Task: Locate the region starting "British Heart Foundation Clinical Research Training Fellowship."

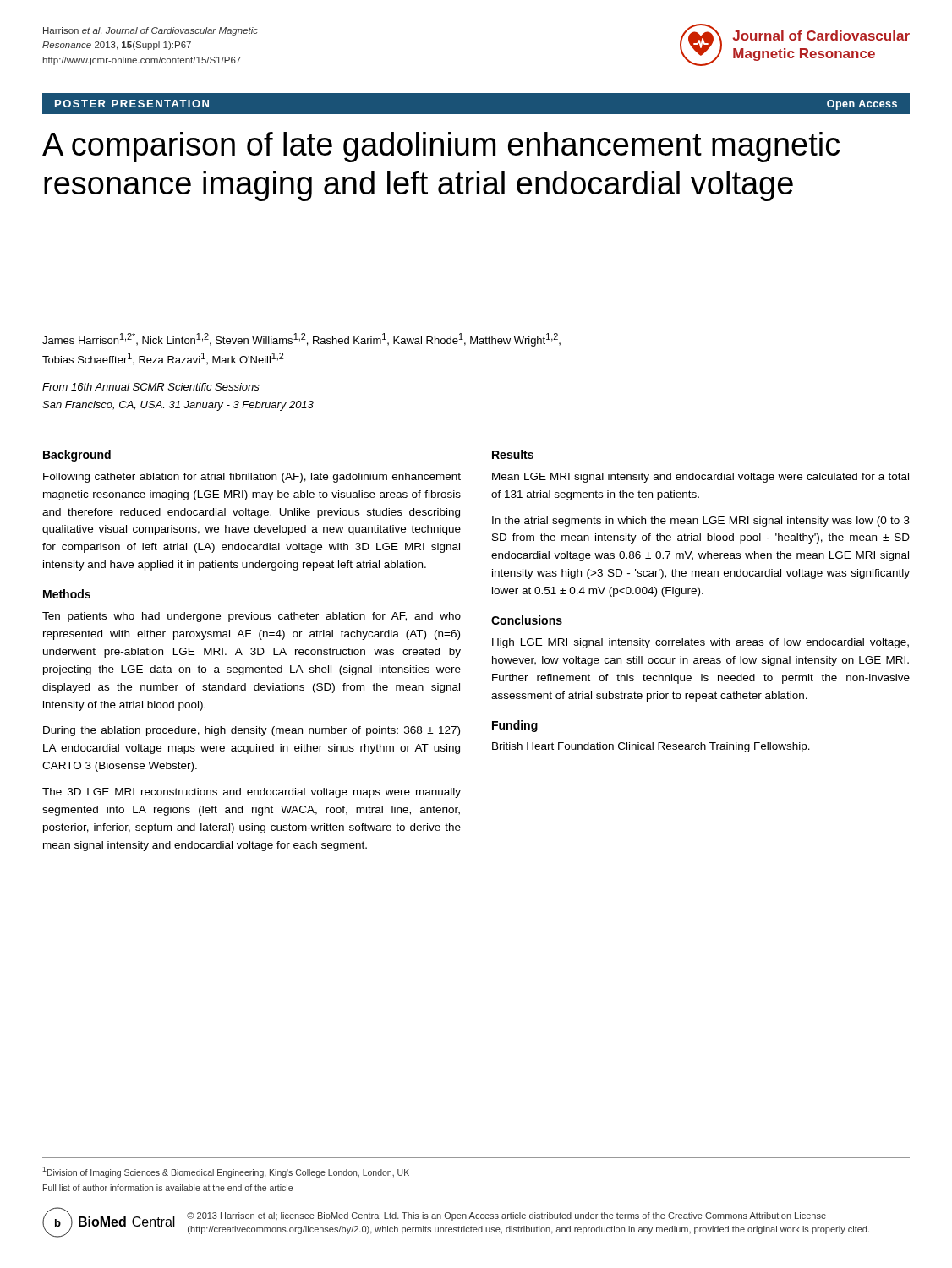Action: tap(700, 747)
